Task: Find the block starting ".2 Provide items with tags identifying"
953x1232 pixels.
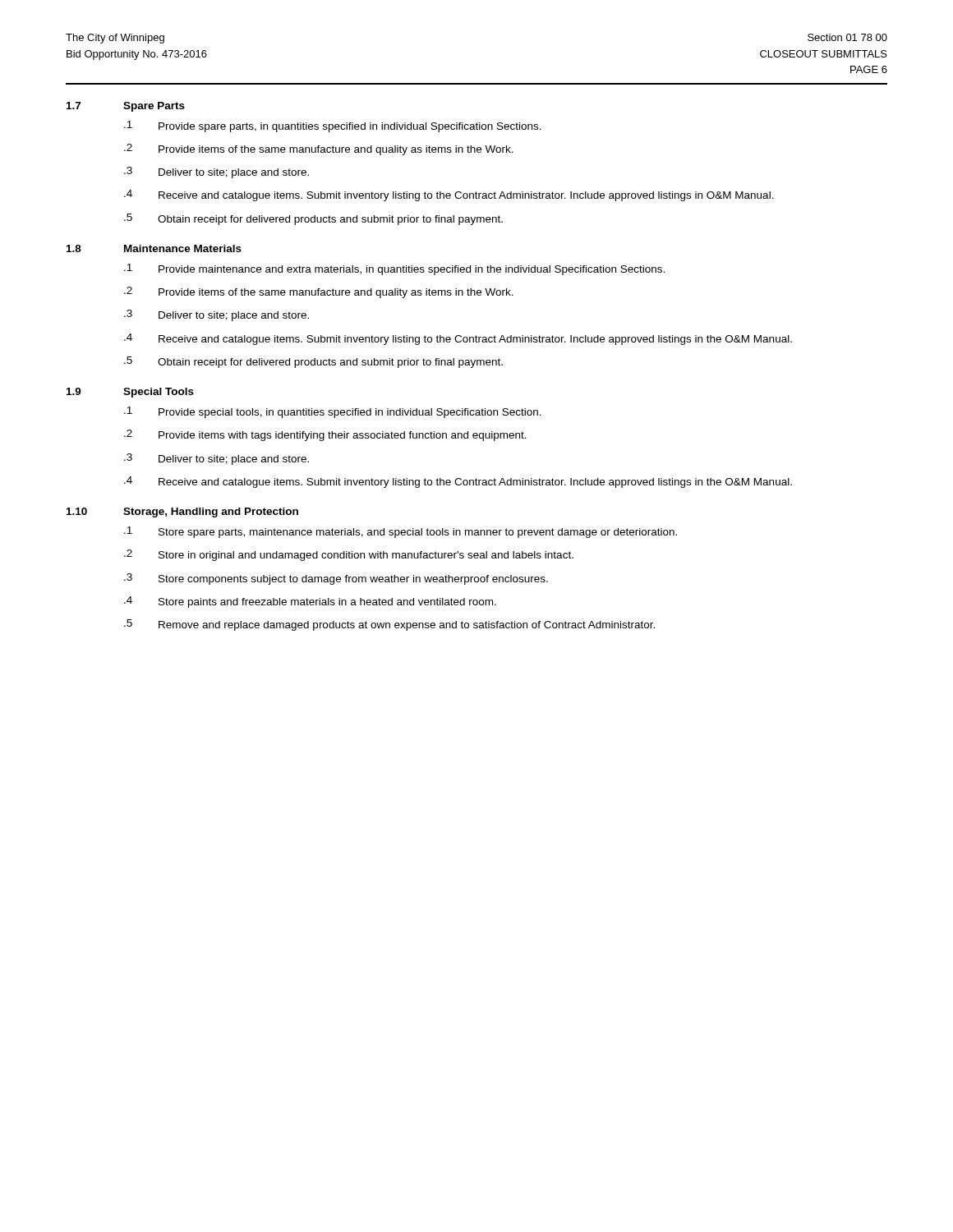Action: pyautogui.click(x=505, y=436)
